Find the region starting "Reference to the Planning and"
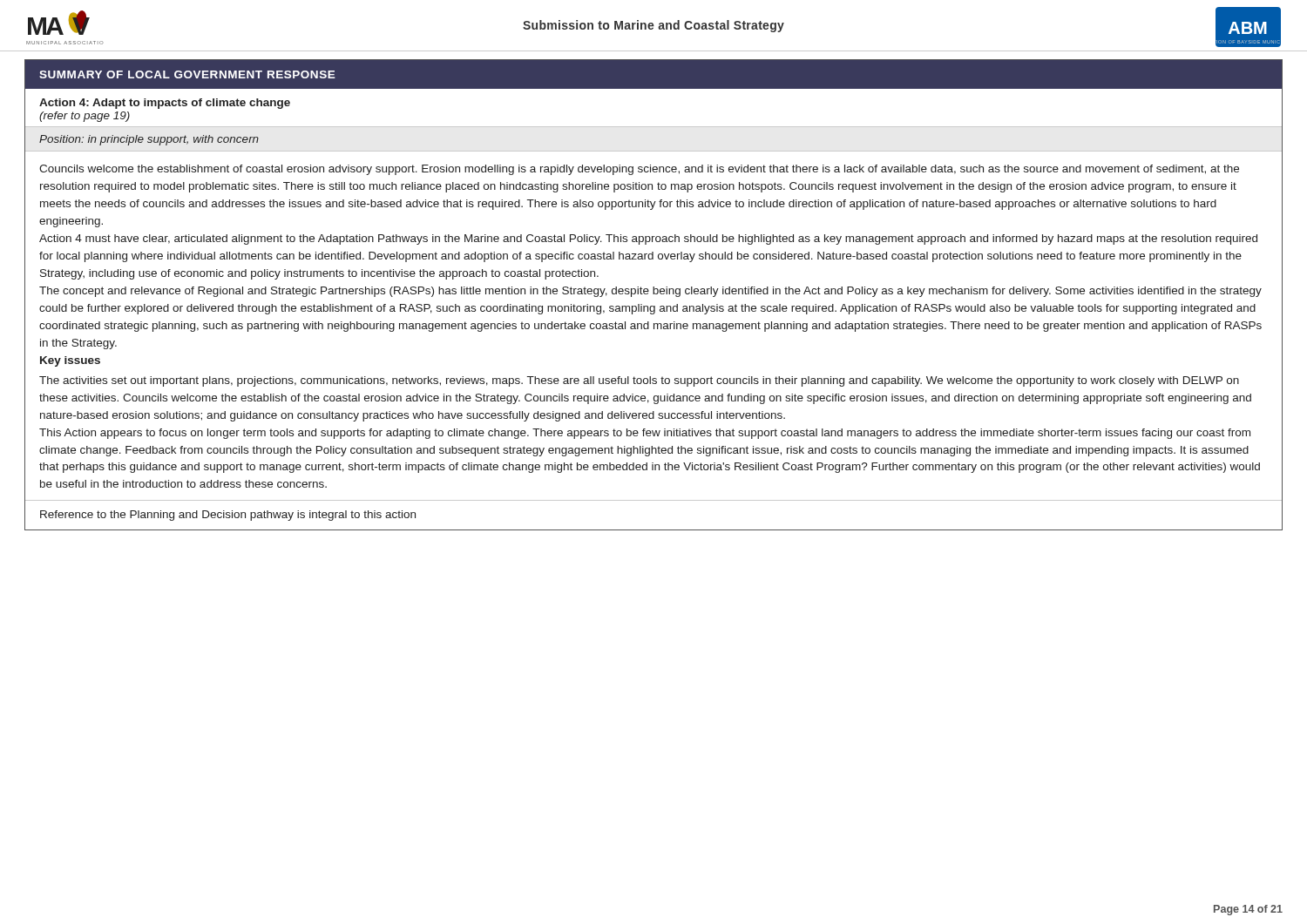Image resolution: width=1307 pixels, height=924 pixels. click(x=228, y=515)
